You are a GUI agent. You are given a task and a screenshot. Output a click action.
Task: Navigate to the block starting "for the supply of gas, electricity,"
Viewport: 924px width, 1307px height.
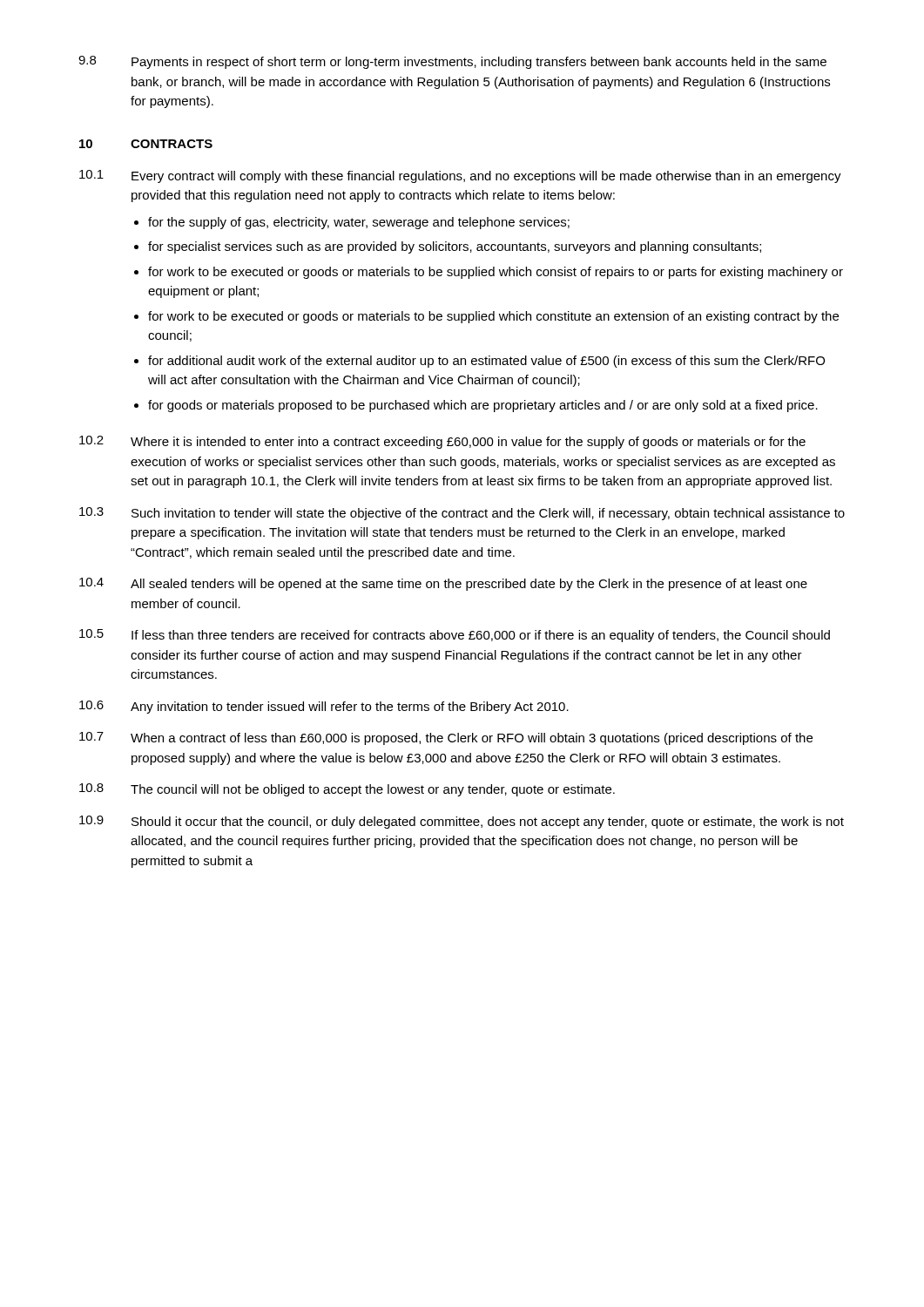(359, 221)
